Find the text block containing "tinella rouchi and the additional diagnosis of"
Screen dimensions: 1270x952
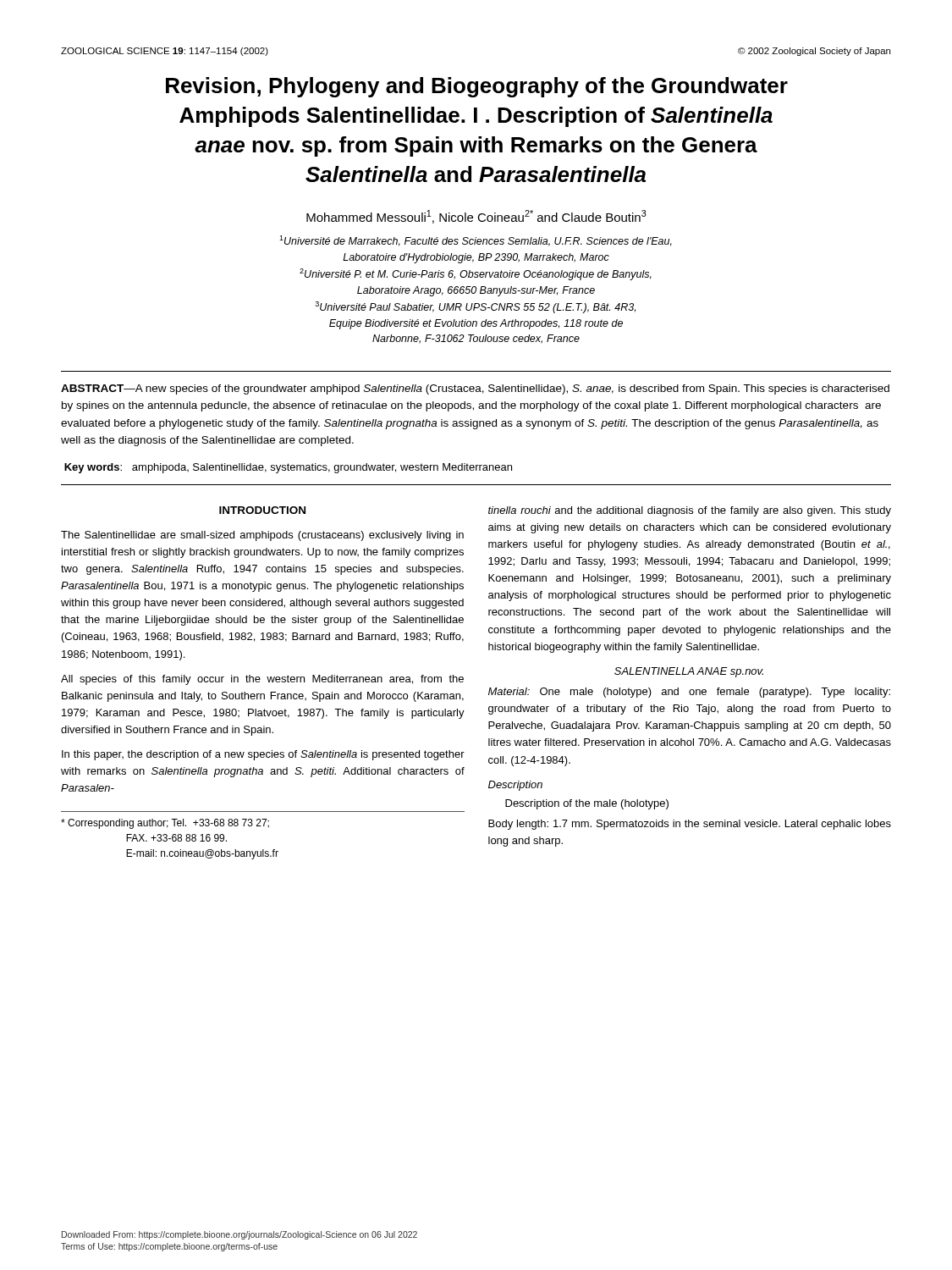pyautogui.click(x=689, y=578)
